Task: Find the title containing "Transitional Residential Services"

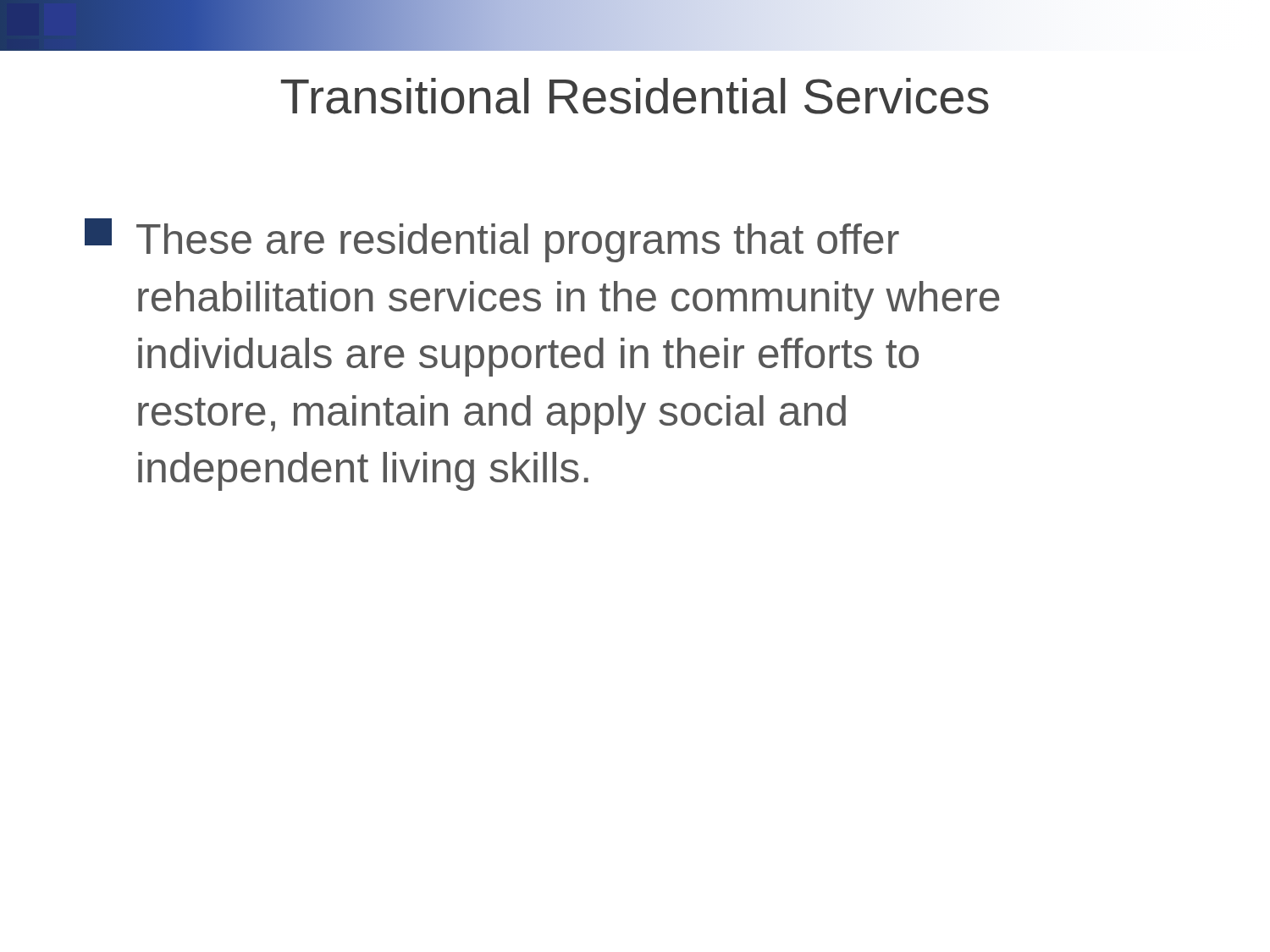Action: 635,96
